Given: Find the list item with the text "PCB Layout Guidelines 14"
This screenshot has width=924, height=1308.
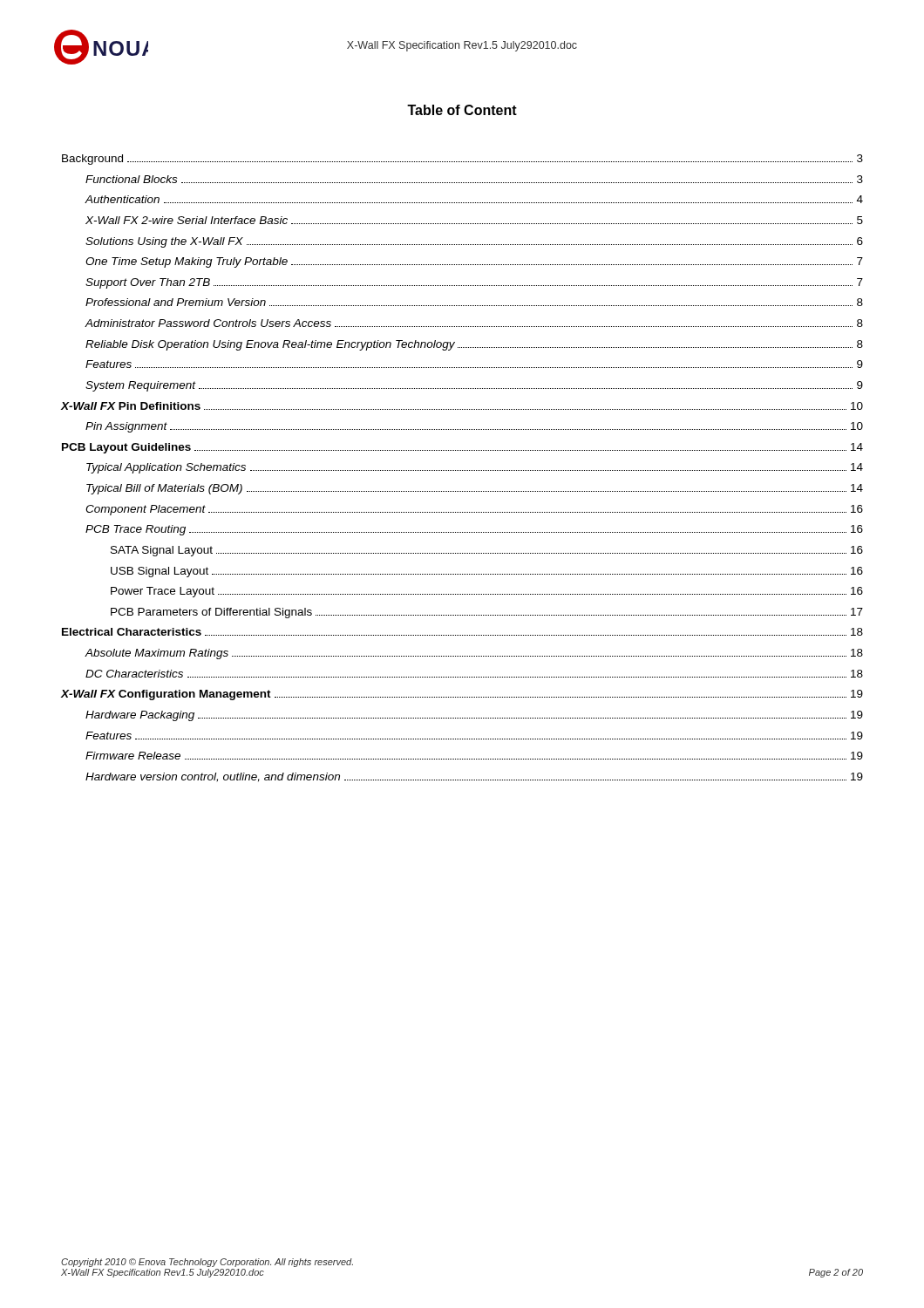Looking at the screenshot, I should [462, 447].
